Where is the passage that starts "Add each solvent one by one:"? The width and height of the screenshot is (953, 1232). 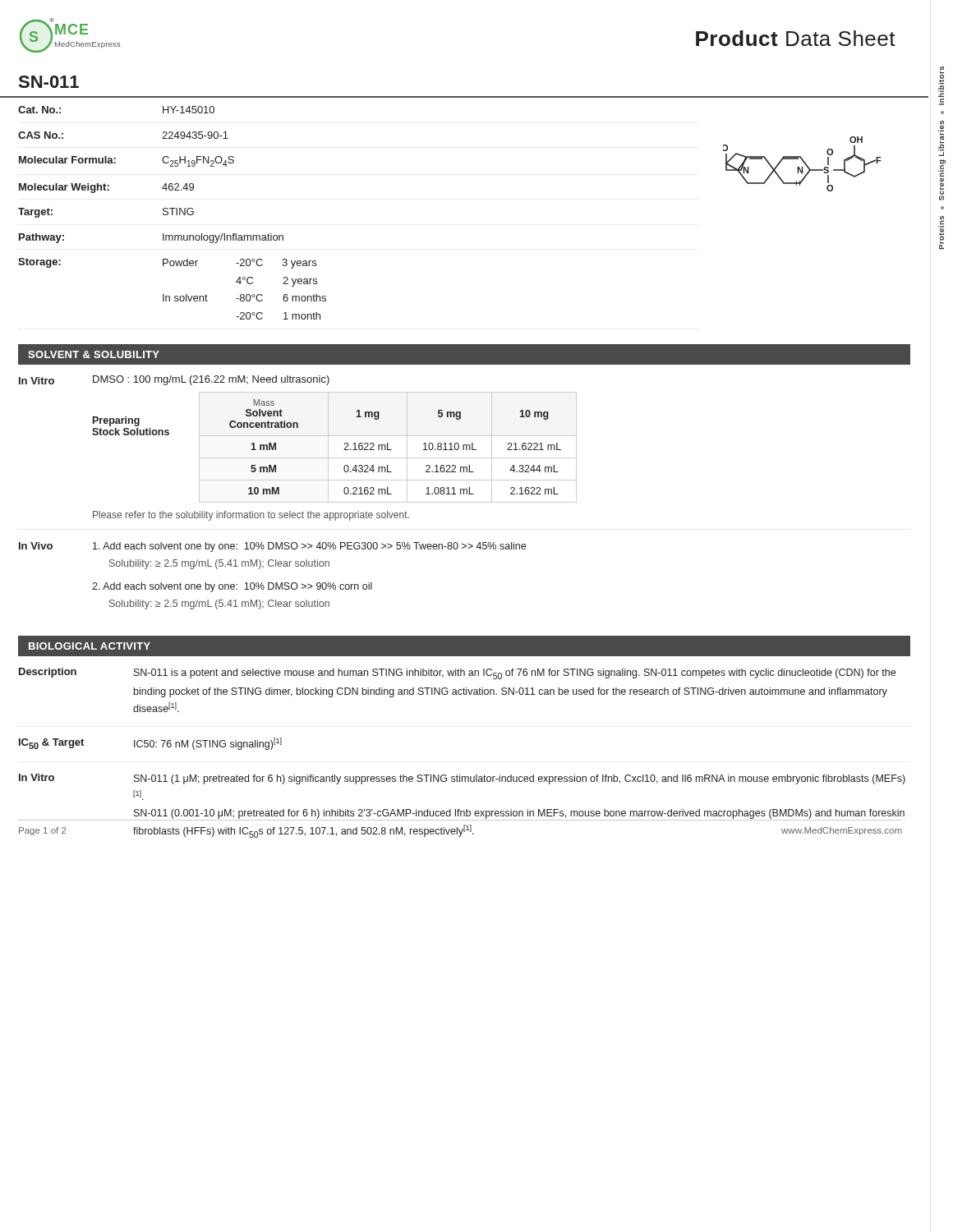(x=309, y=546)
